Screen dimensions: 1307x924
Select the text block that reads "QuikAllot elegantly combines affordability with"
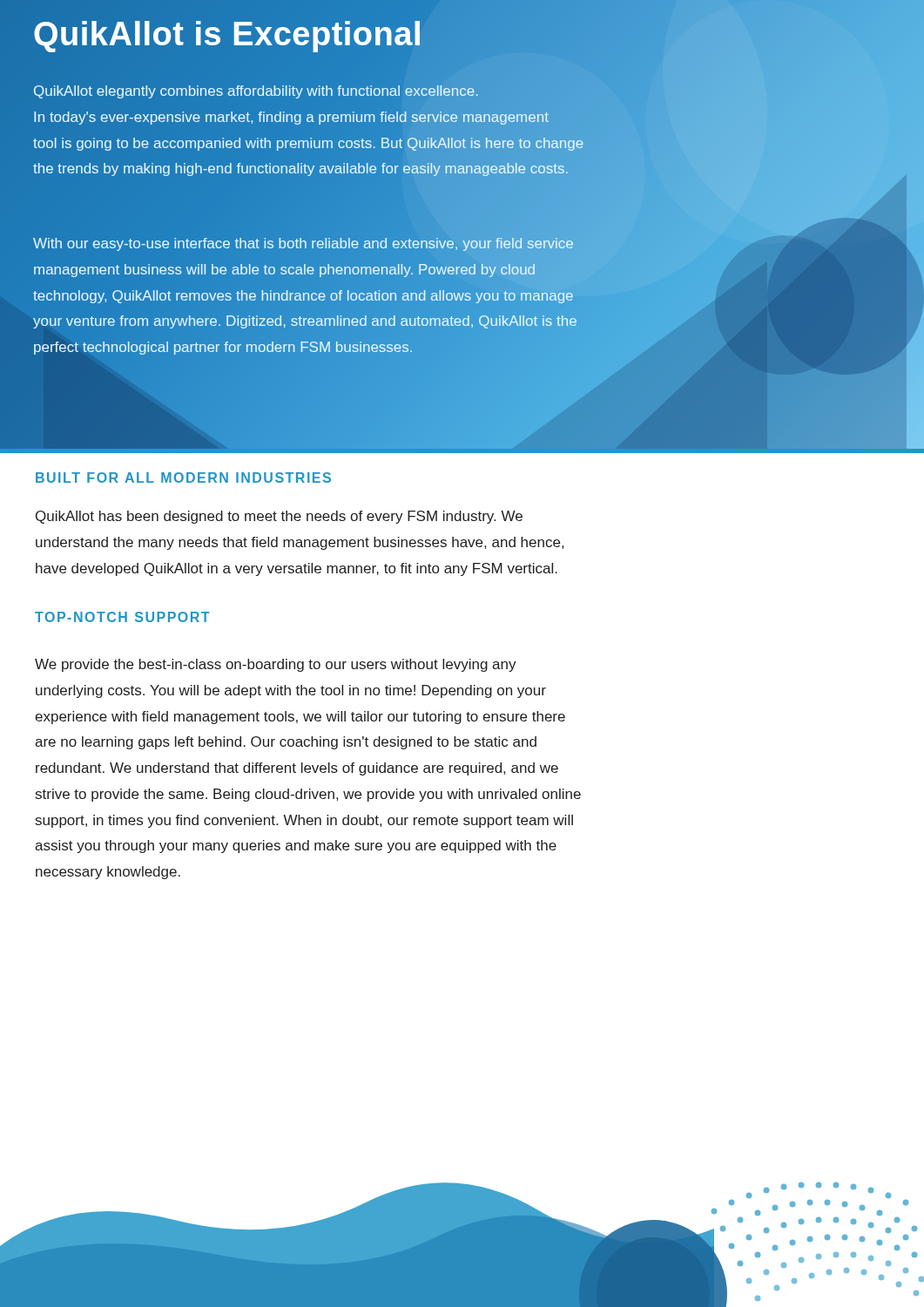308,130
